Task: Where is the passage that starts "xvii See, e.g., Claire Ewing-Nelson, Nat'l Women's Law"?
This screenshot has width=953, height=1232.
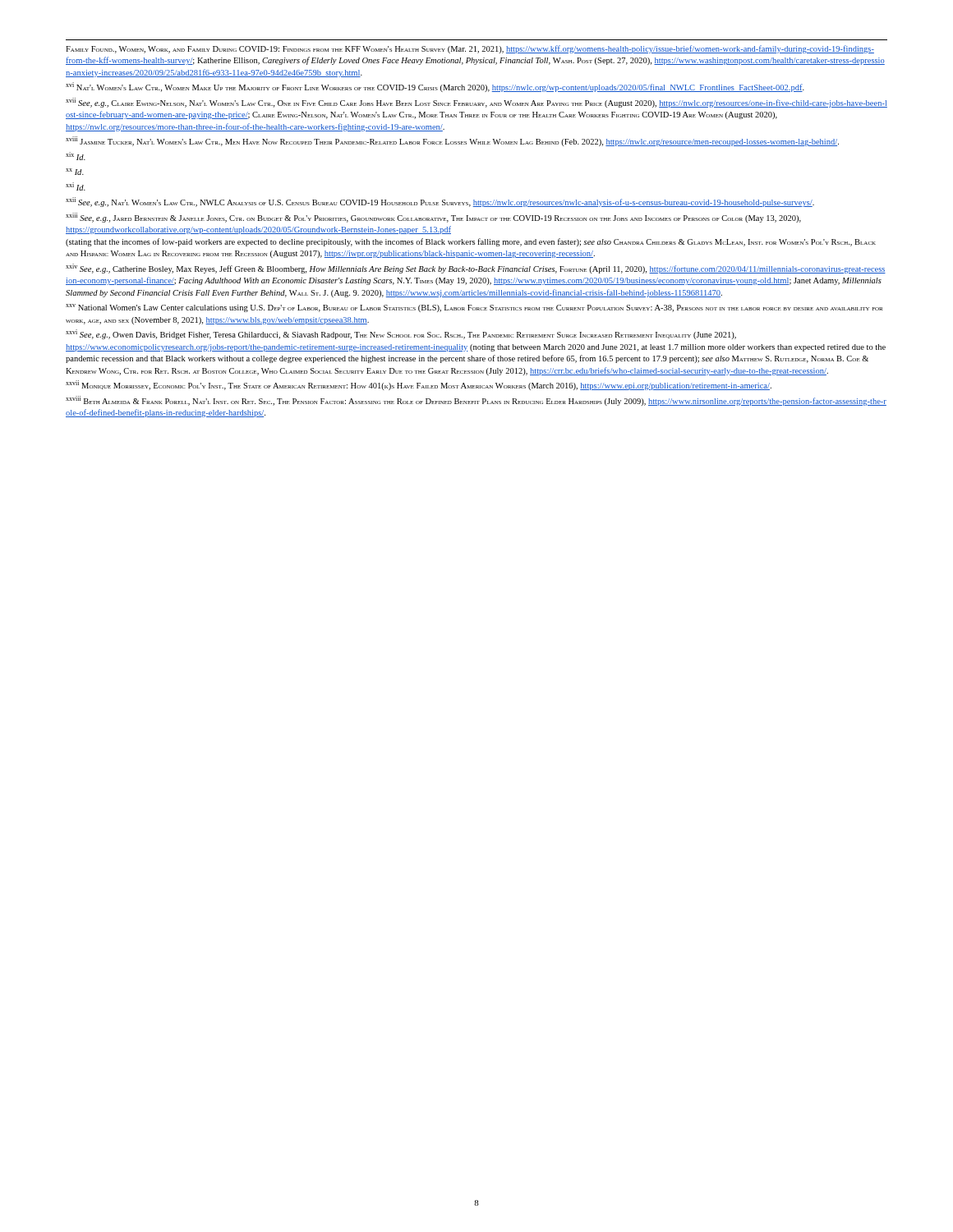Action: [x=476, y=115]
